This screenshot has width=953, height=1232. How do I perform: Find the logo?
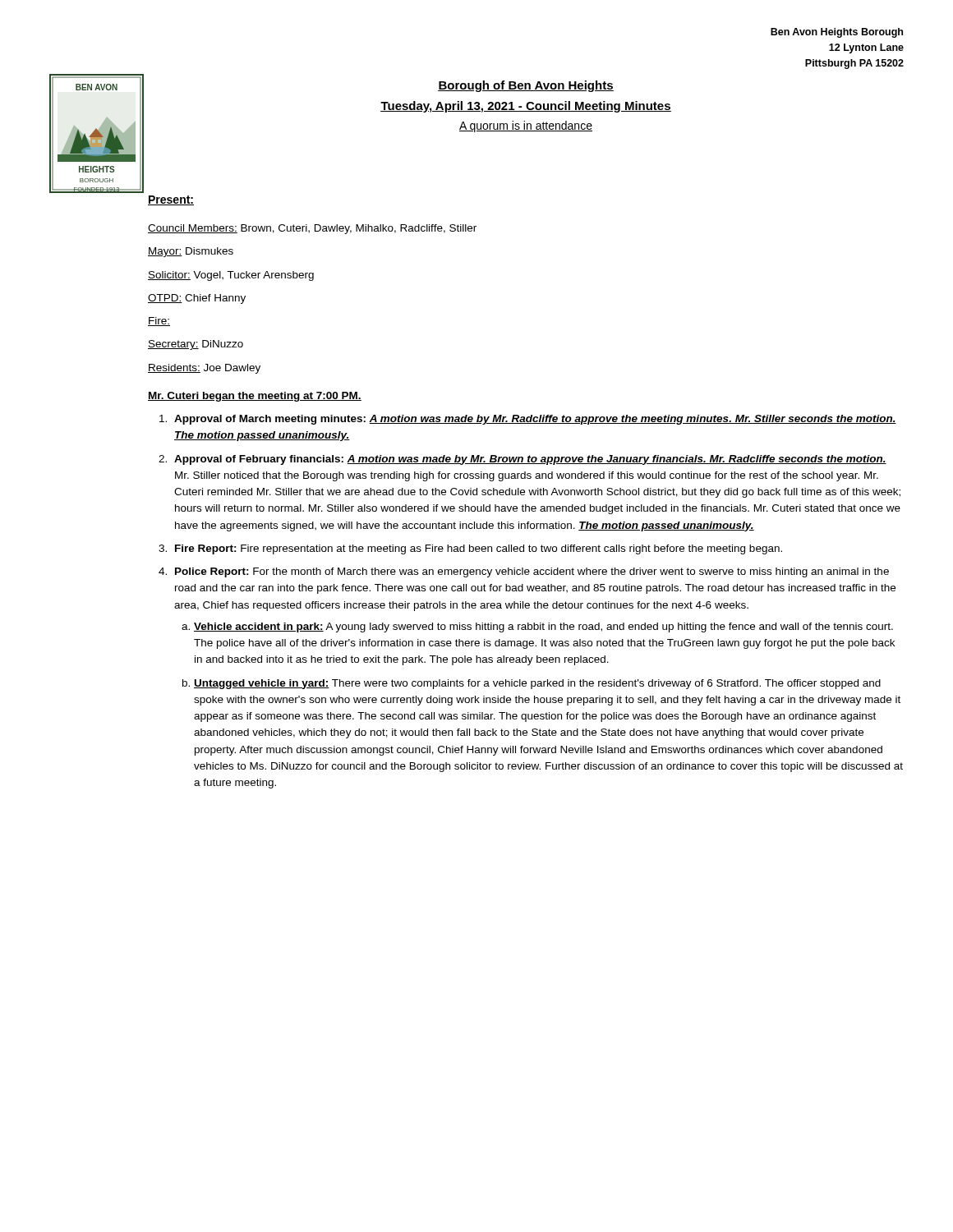click(97, 133)
